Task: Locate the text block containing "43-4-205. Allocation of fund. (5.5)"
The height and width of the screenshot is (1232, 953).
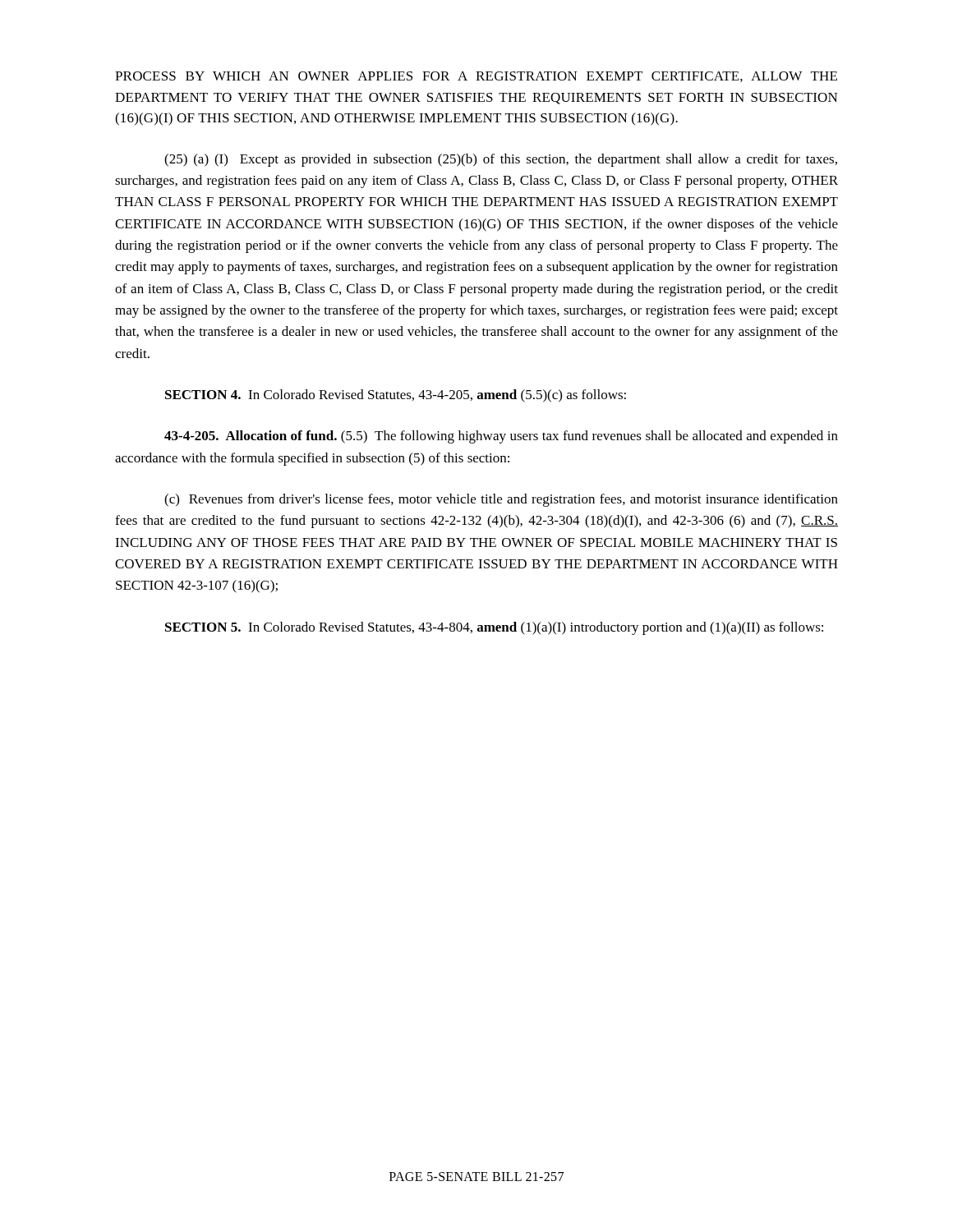Action: coord(476,447)
